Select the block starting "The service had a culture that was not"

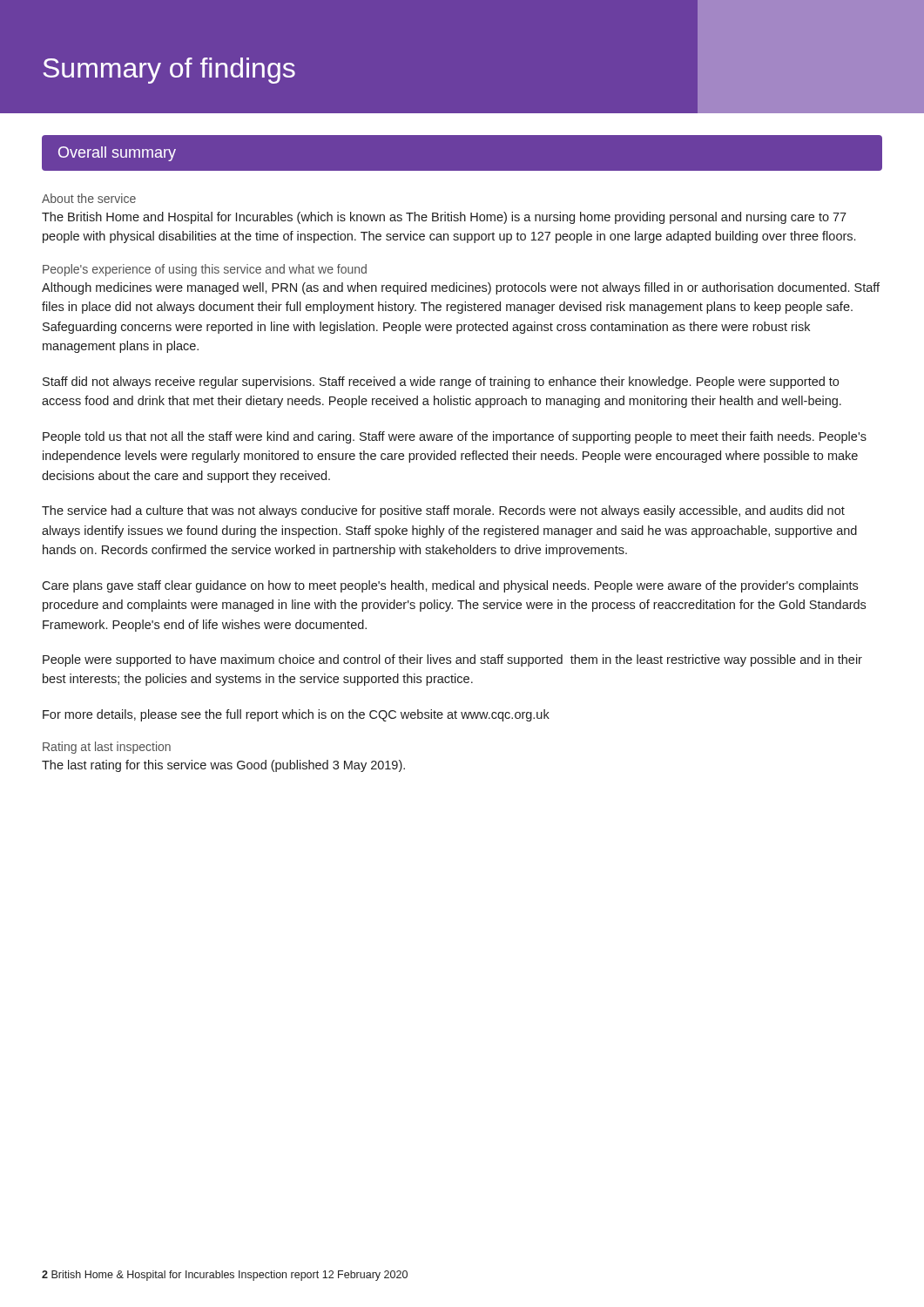point(462,531)
